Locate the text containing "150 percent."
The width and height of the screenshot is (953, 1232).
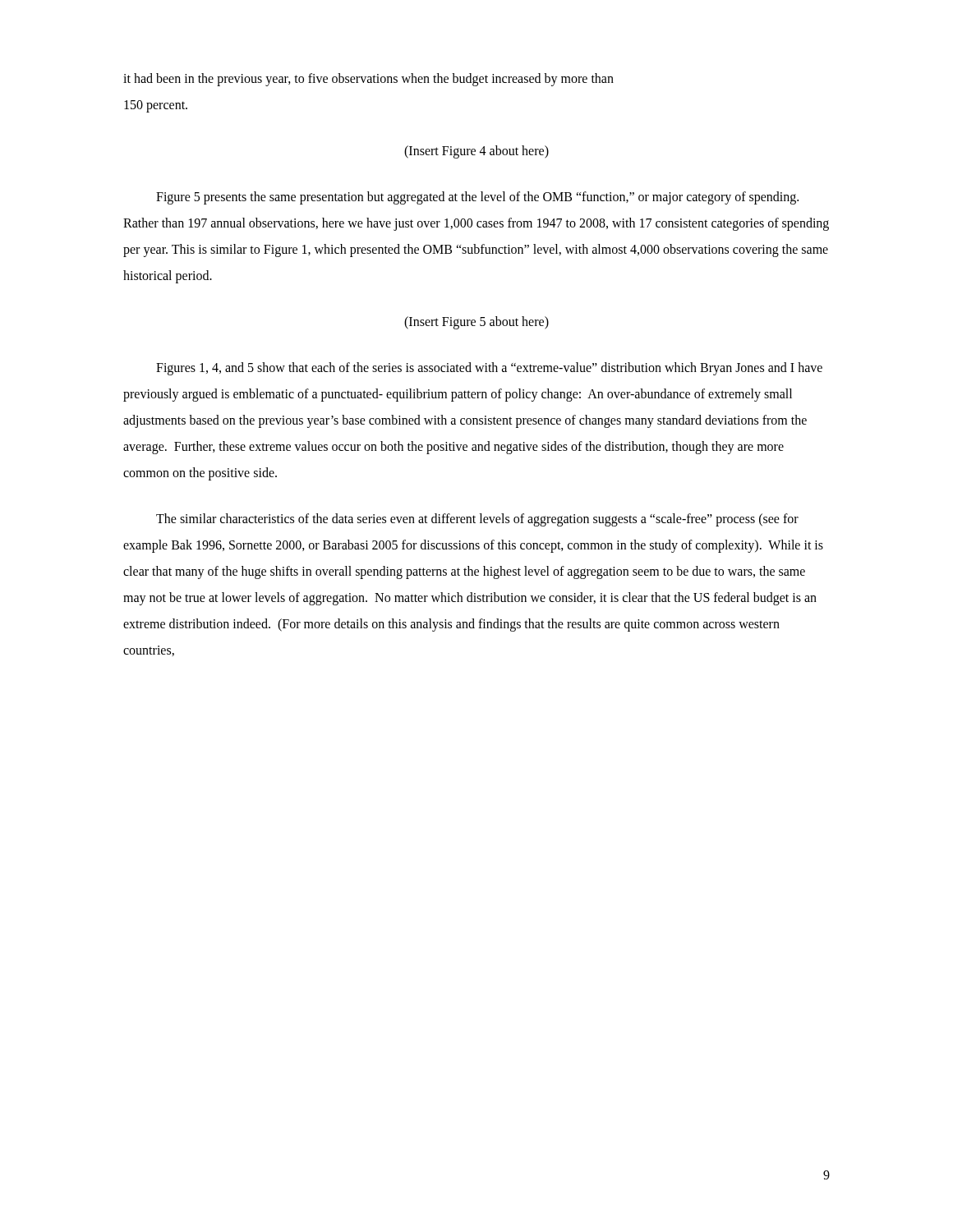(156, 105)
